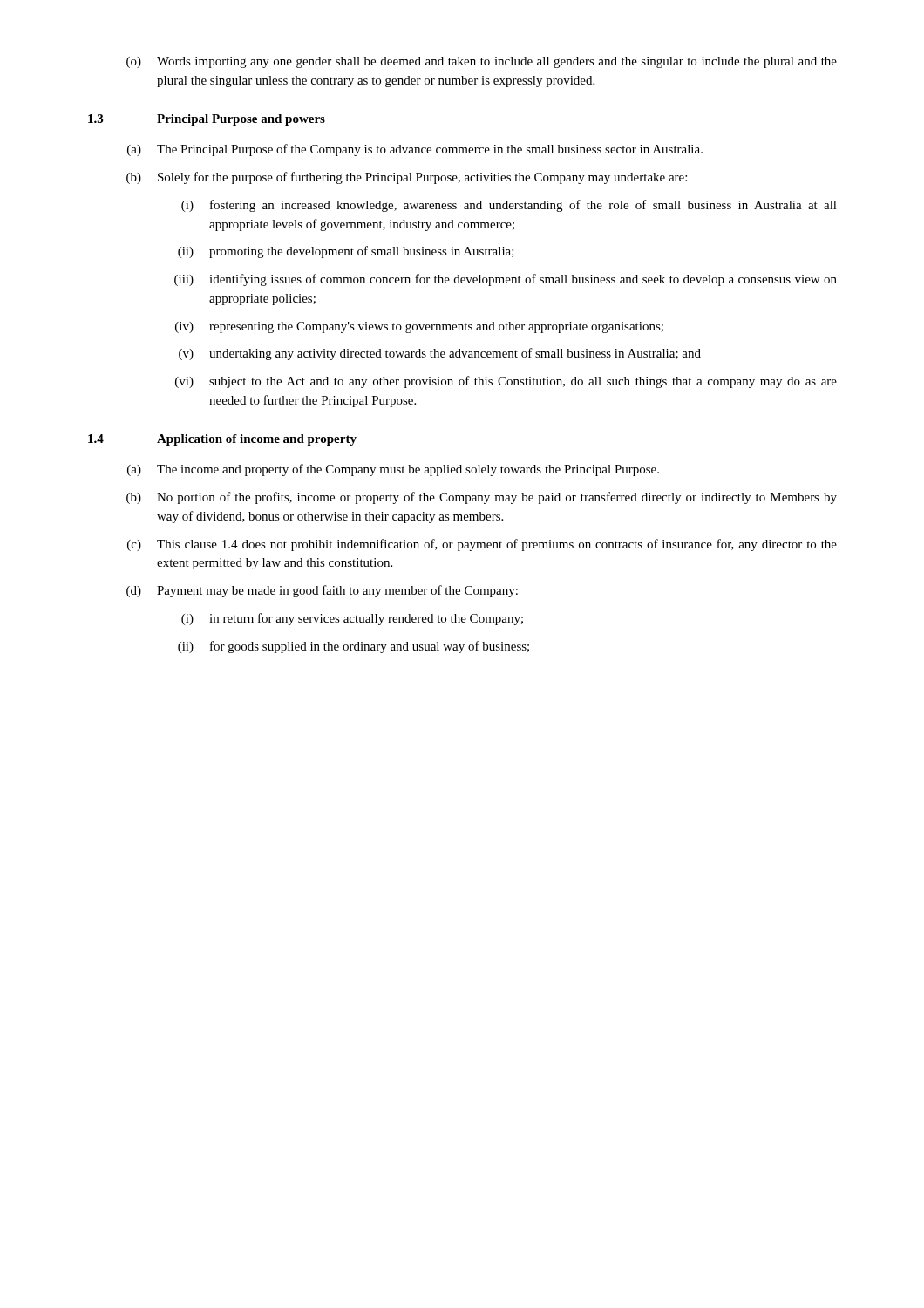Find the text starting "(vi) subject to the Act and"
The image size is (924, 1308).
[x=497, y=391]
